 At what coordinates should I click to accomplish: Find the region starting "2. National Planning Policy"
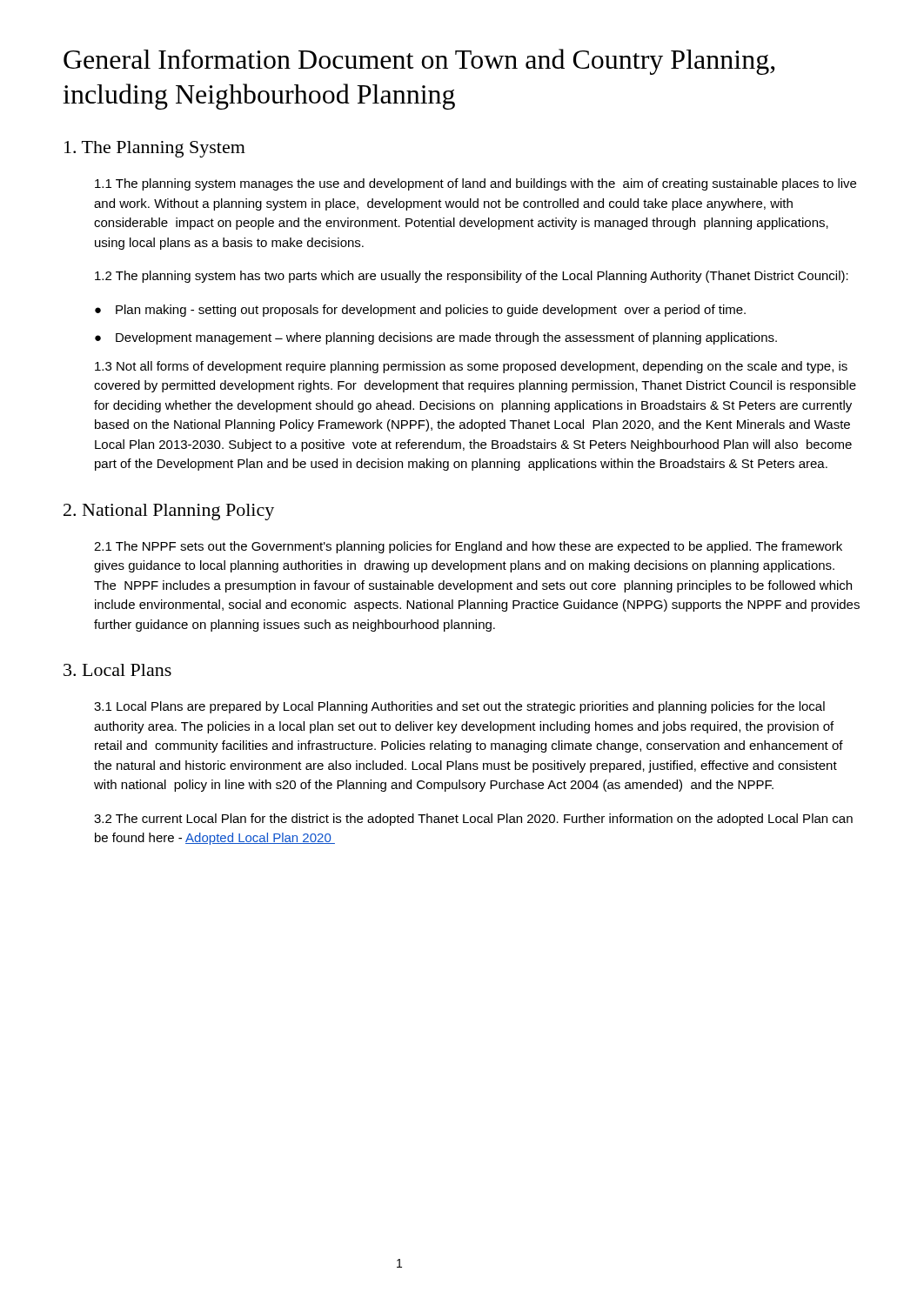pyautogui.click(x=169, y=512)
